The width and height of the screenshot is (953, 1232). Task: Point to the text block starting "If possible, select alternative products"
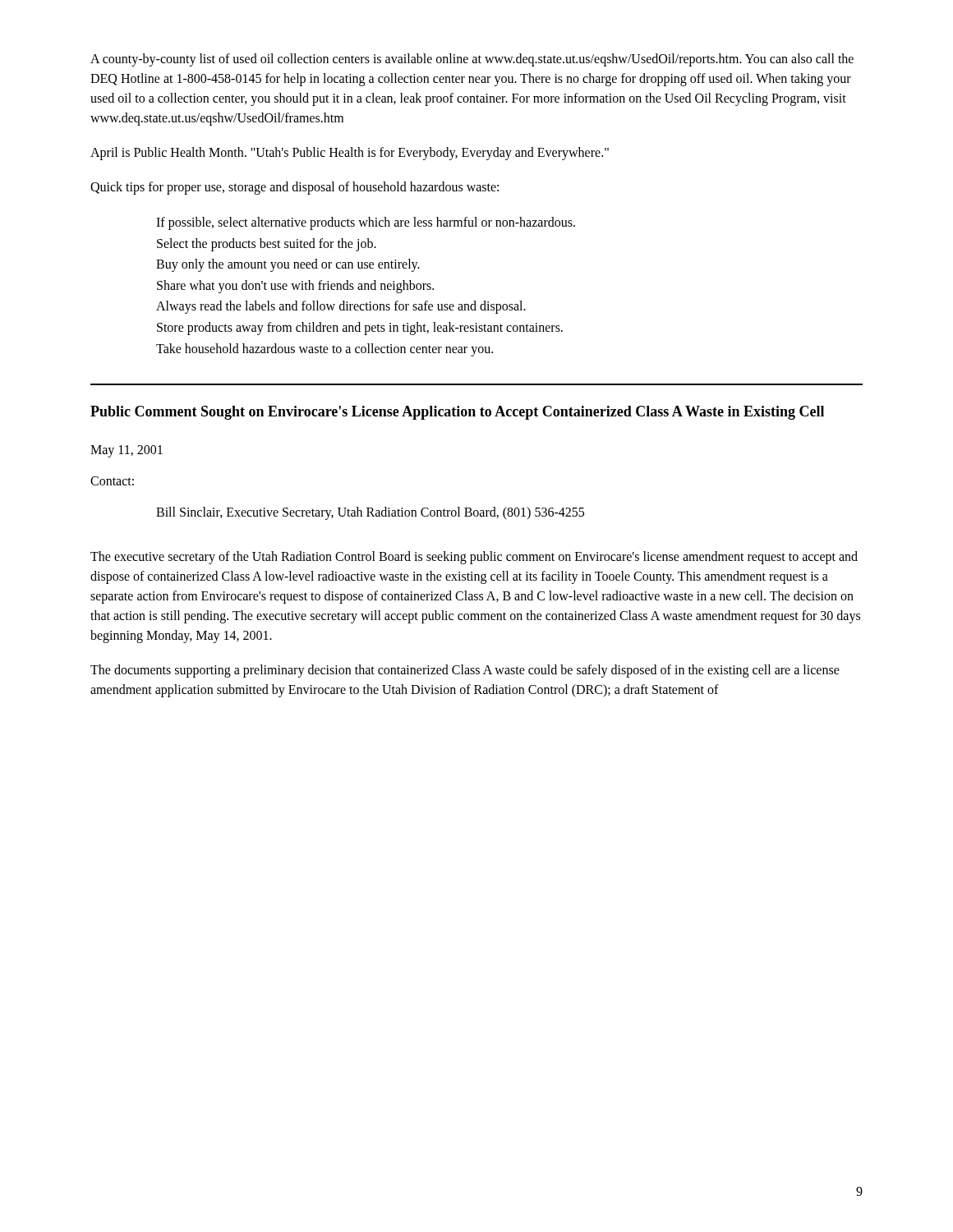coord(366,222)
